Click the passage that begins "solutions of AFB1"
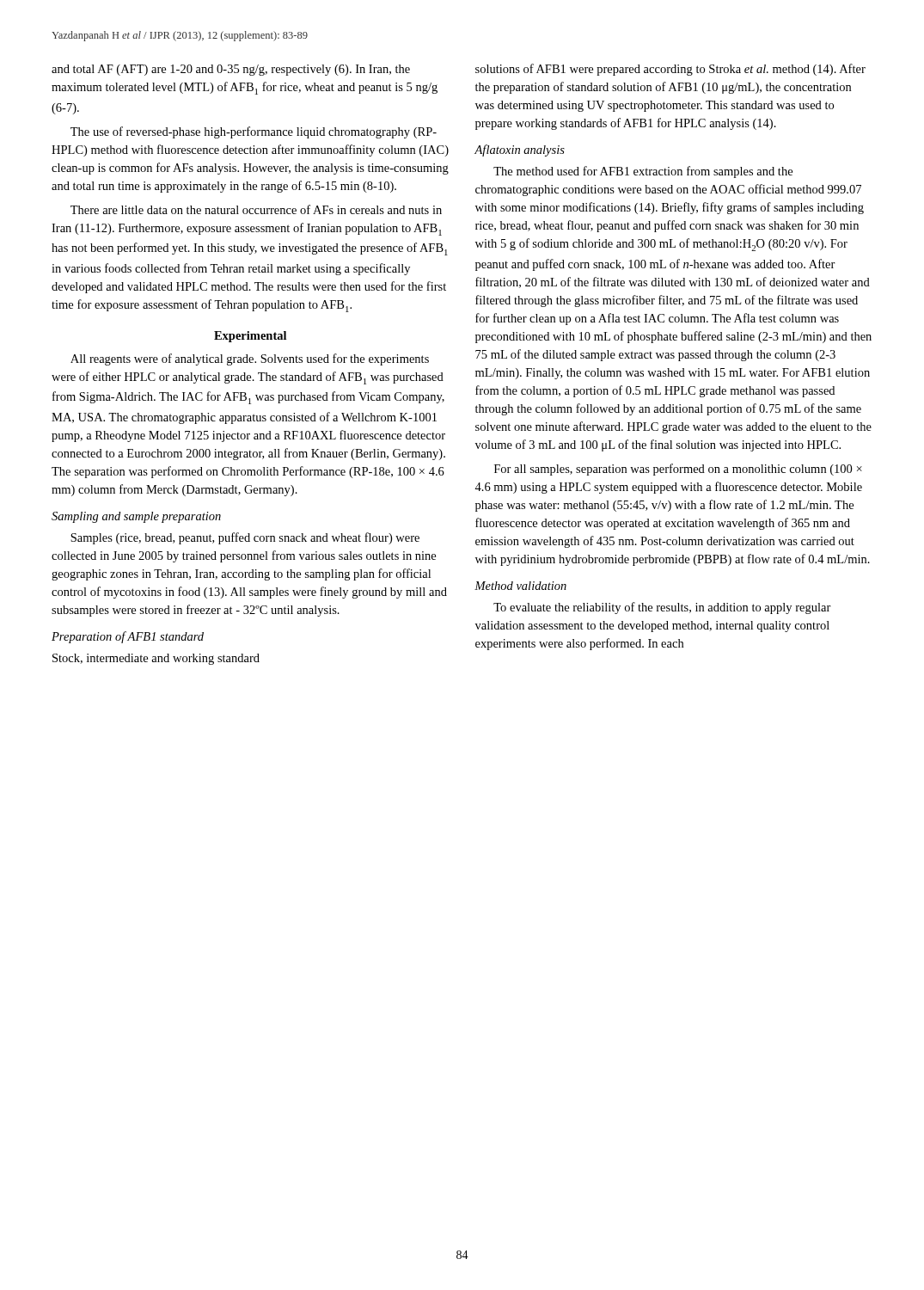 coord(674,96)
